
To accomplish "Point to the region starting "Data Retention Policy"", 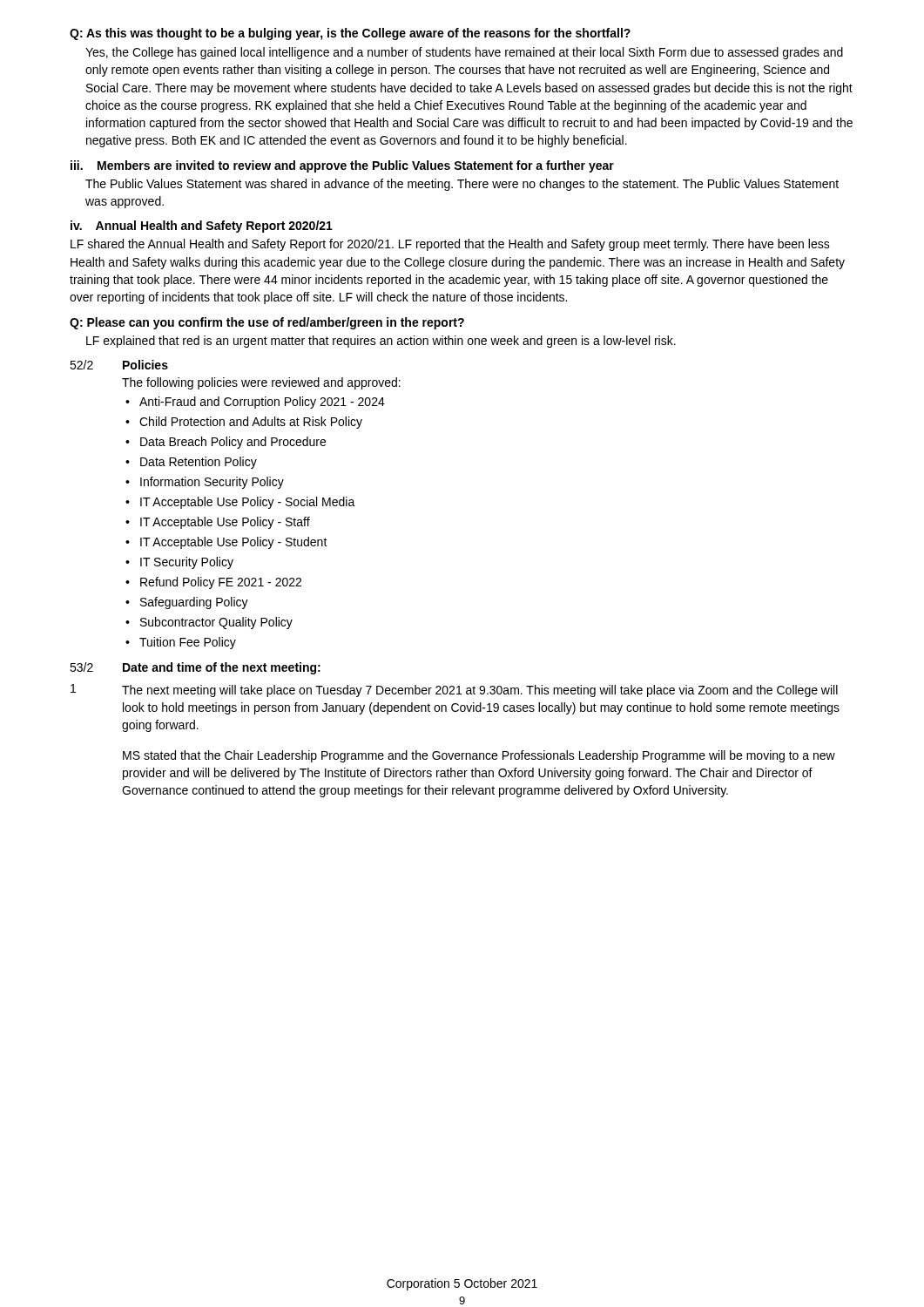I will [x=198, y=462].
